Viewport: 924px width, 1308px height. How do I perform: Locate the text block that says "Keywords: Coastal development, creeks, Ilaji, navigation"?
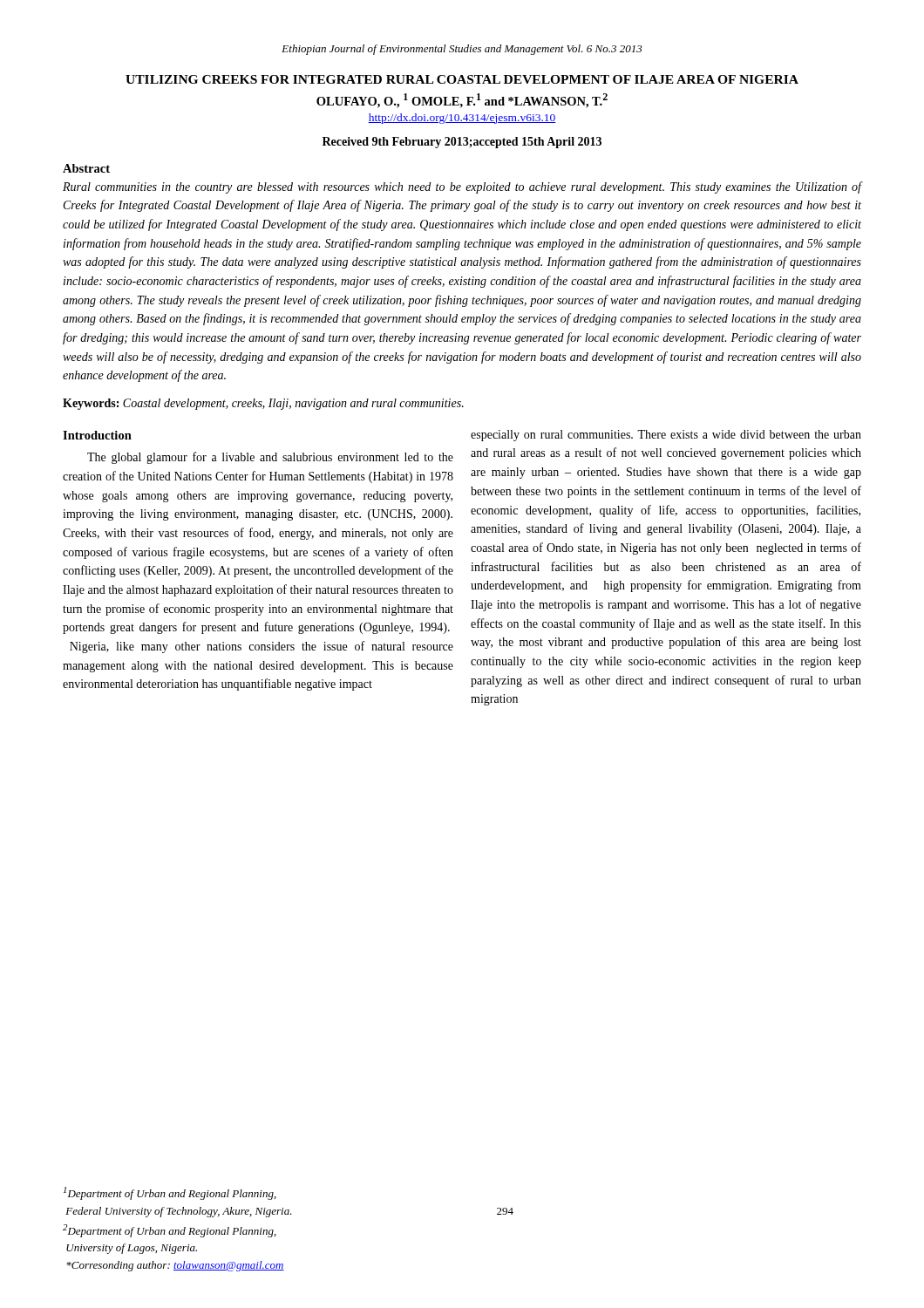click(x=264, y=403)
